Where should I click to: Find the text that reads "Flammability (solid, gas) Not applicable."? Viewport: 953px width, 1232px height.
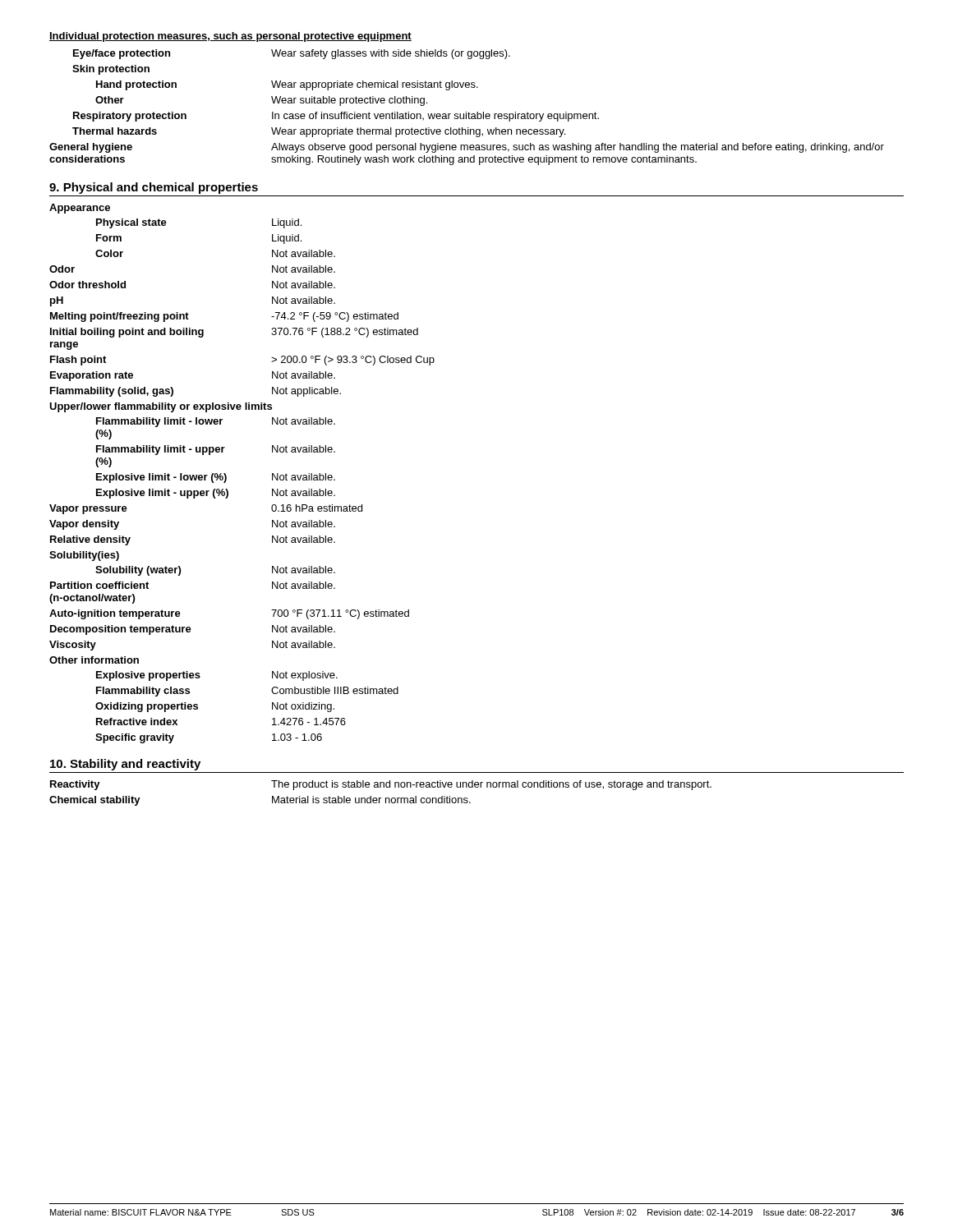click(x=110, y=391)
